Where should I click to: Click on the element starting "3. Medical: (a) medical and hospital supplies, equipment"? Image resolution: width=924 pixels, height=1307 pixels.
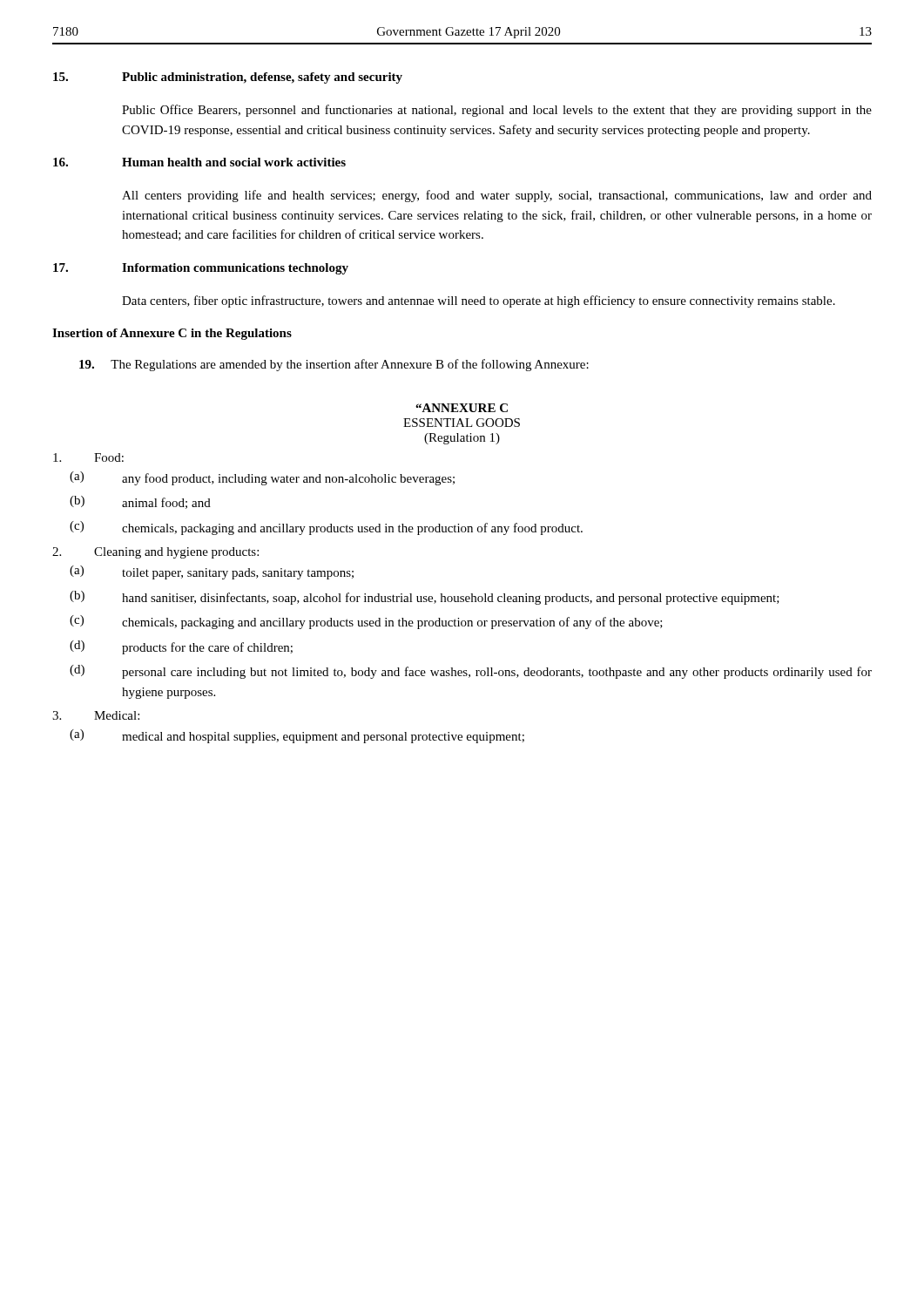click(462, 727)
